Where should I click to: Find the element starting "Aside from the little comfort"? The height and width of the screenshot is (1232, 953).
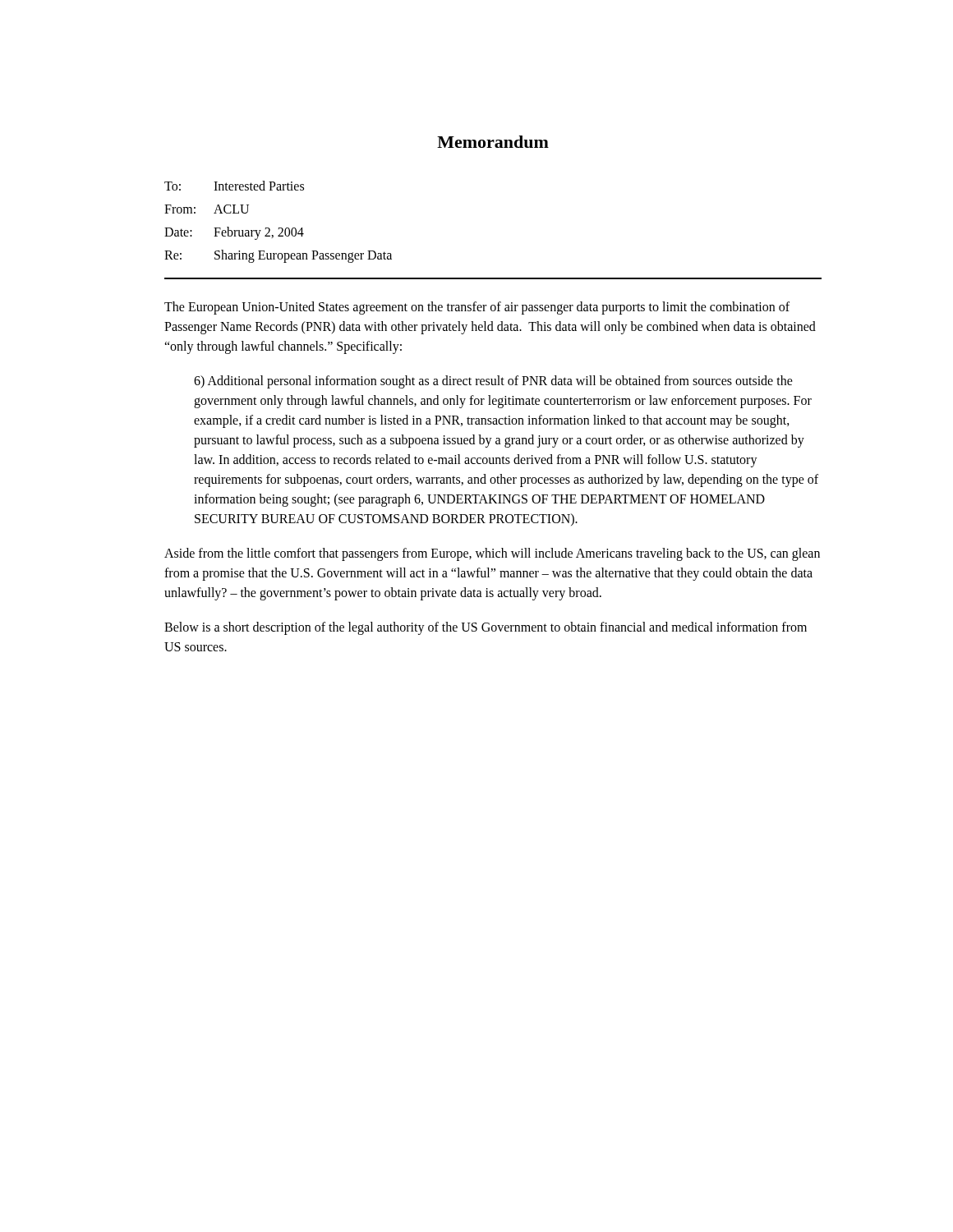click(x=492, y=573)
